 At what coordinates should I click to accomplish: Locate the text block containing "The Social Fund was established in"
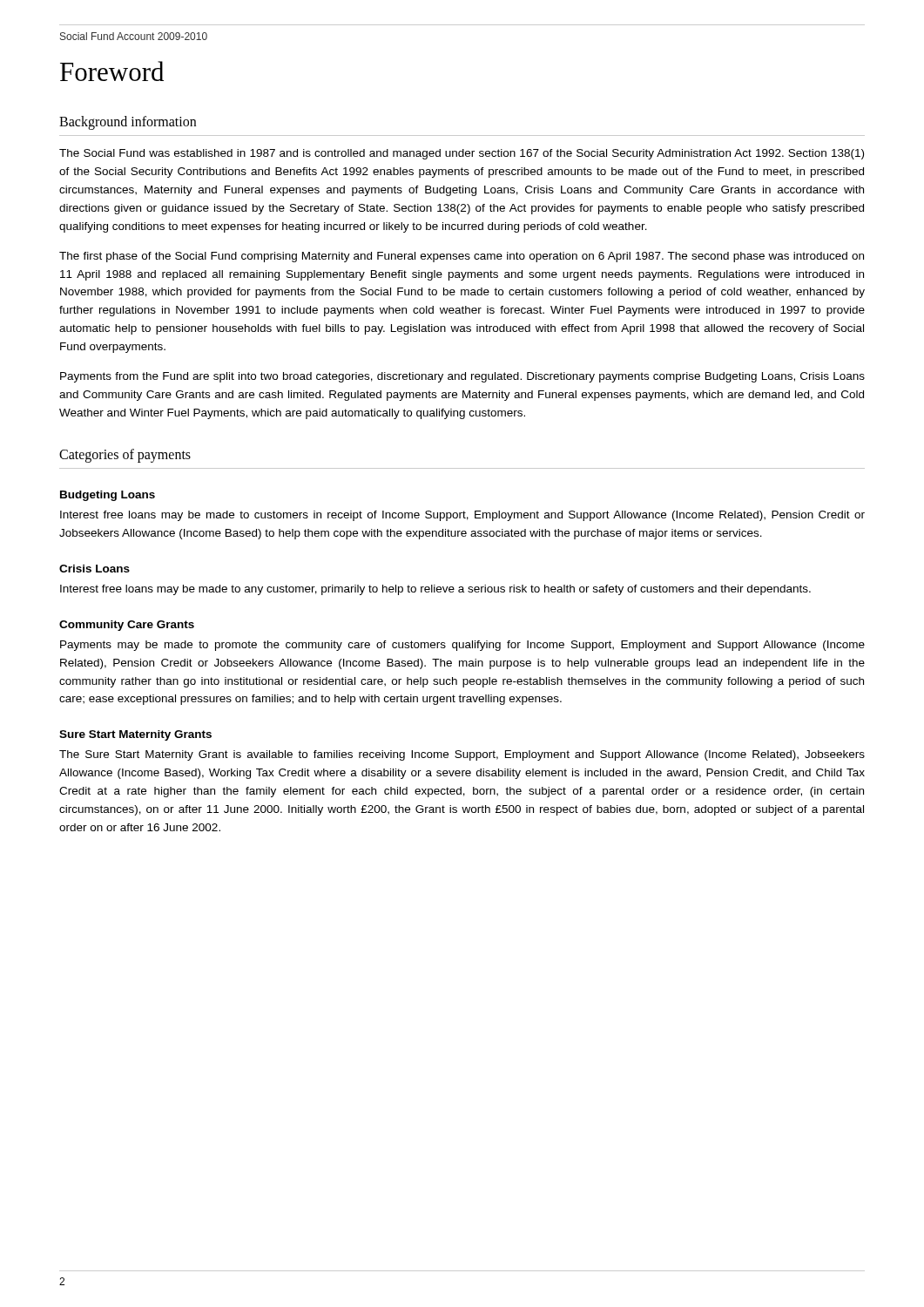pyautogui.click(x=462, y=190)
